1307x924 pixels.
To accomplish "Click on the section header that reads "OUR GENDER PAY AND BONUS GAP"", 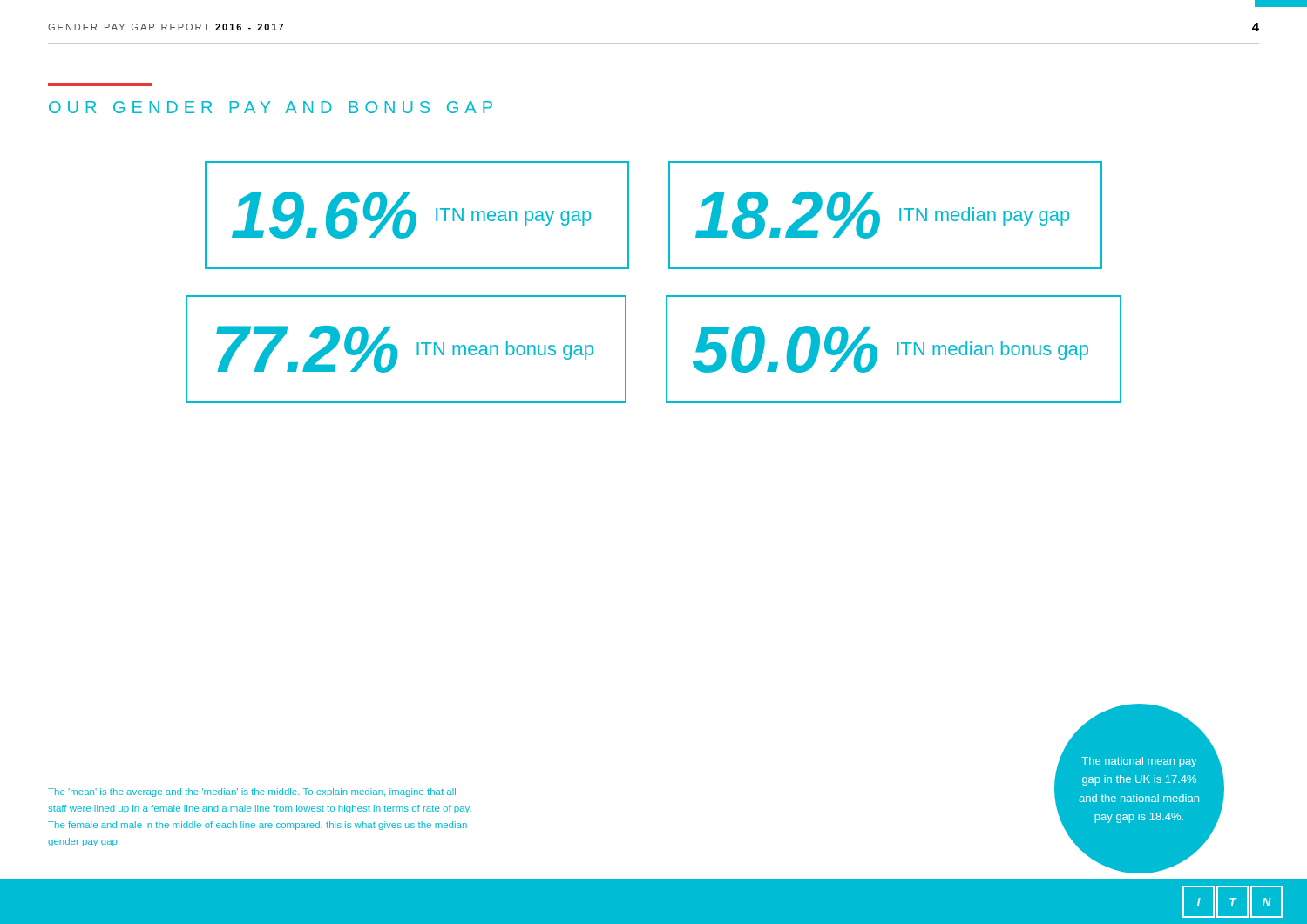I will 273,107.
